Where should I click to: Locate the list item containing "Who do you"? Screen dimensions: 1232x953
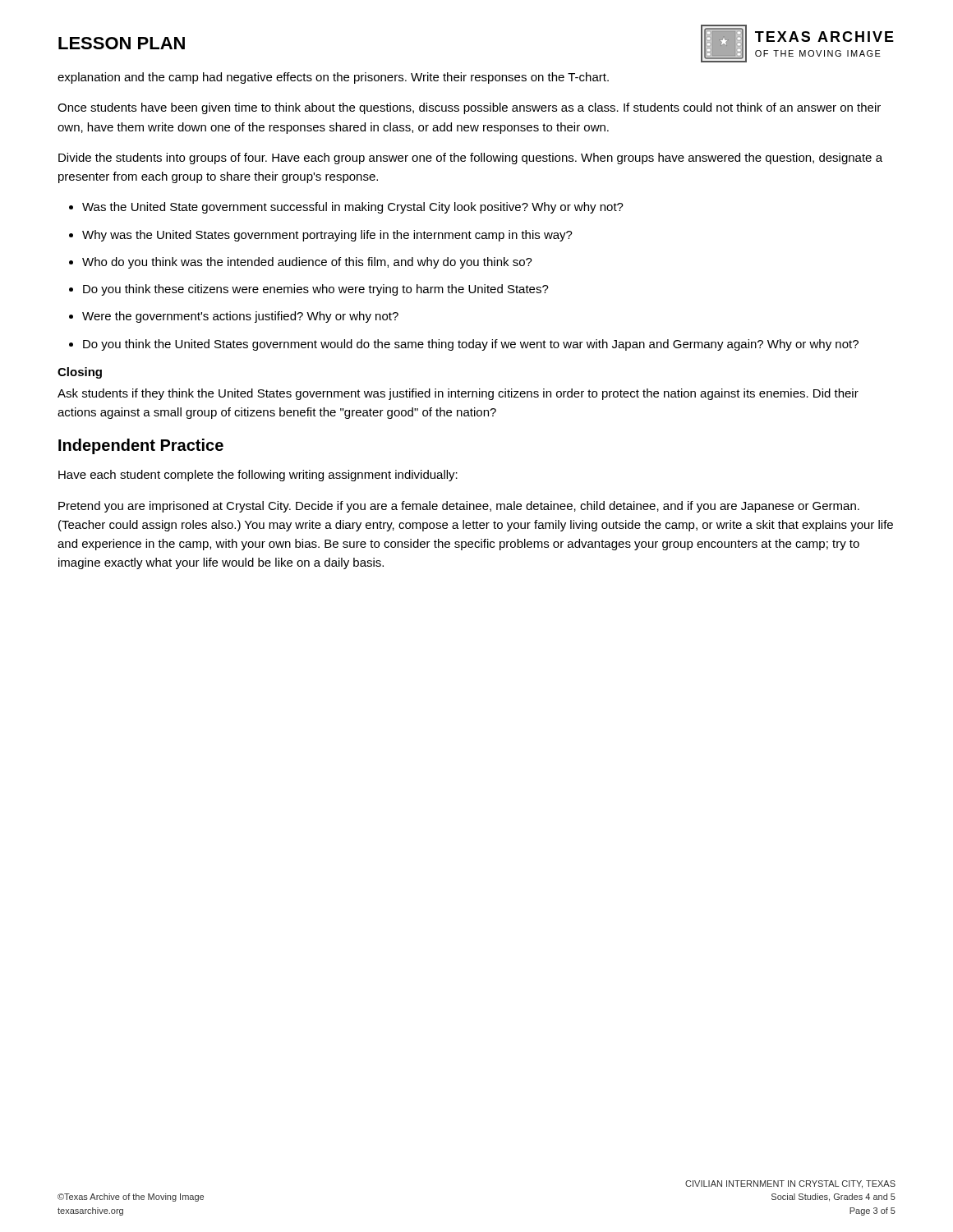(x=489, y=261)
